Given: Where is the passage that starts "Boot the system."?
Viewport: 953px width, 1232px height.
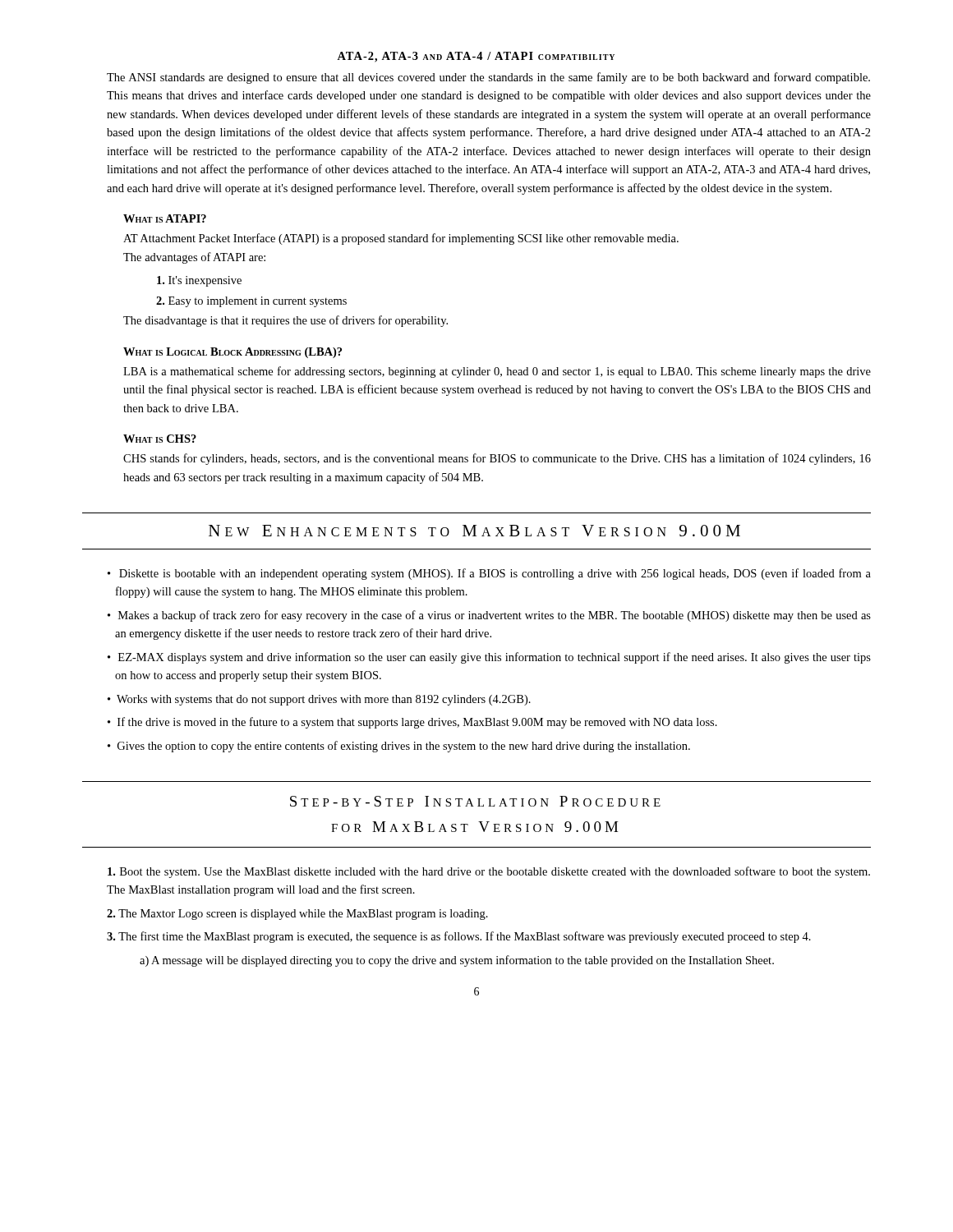Looking at the screenshot, I should 489,881.
